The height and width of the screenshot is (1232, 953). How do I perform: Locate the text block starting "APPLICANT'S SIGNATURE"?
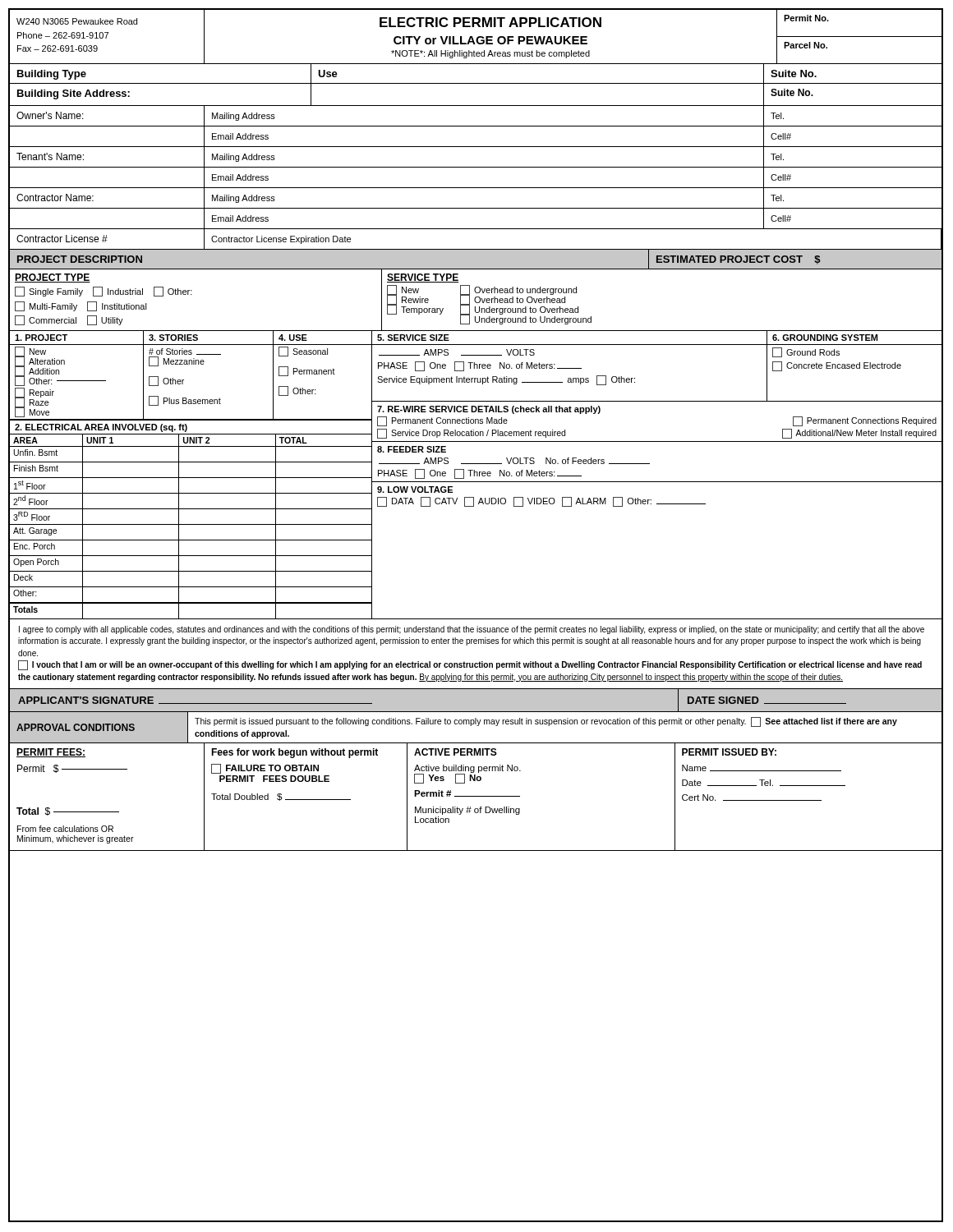click(x=195, y=700)
